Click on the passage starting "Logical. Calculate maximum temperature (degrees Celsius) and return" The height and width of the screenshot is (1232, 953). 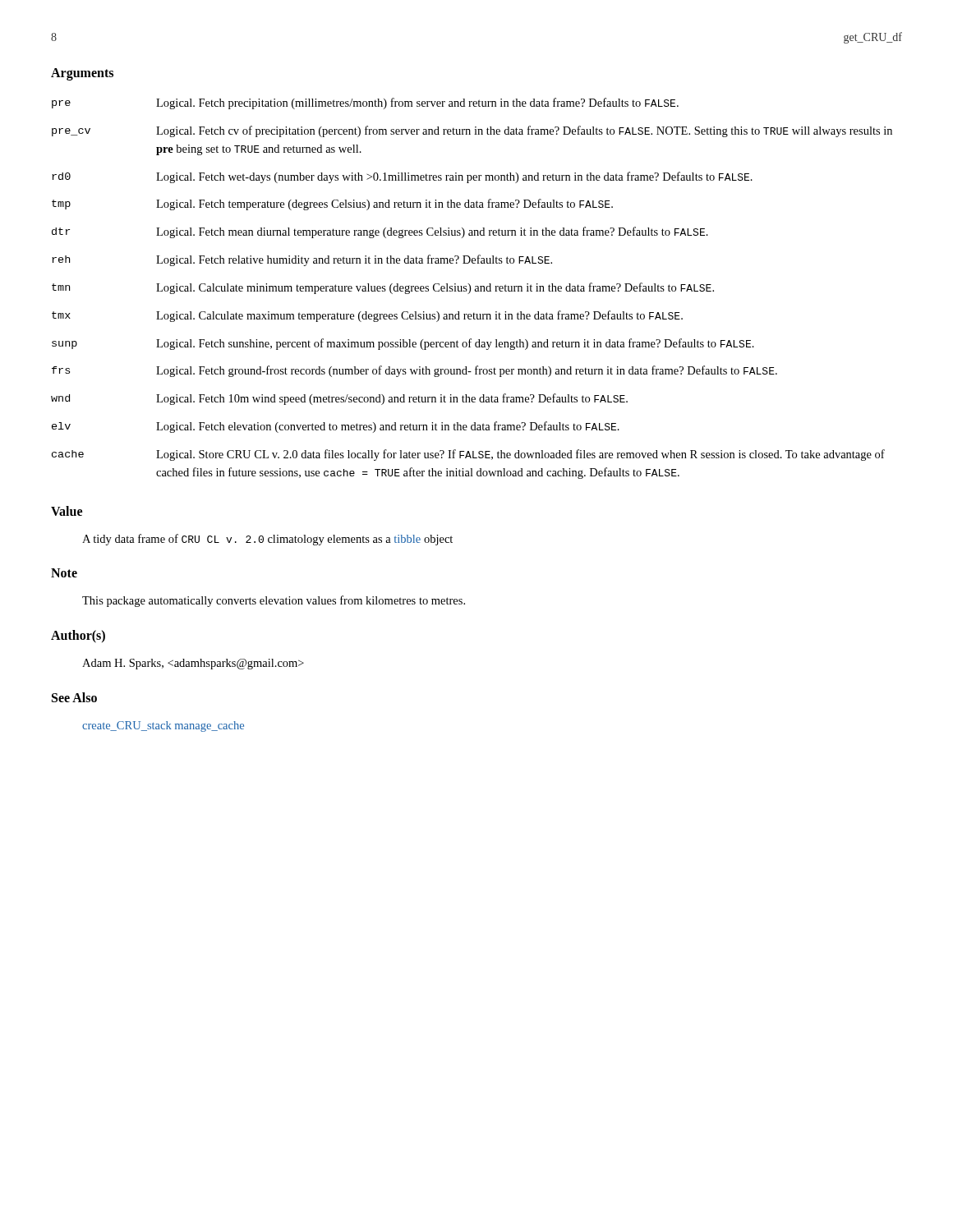click(420, 315)
